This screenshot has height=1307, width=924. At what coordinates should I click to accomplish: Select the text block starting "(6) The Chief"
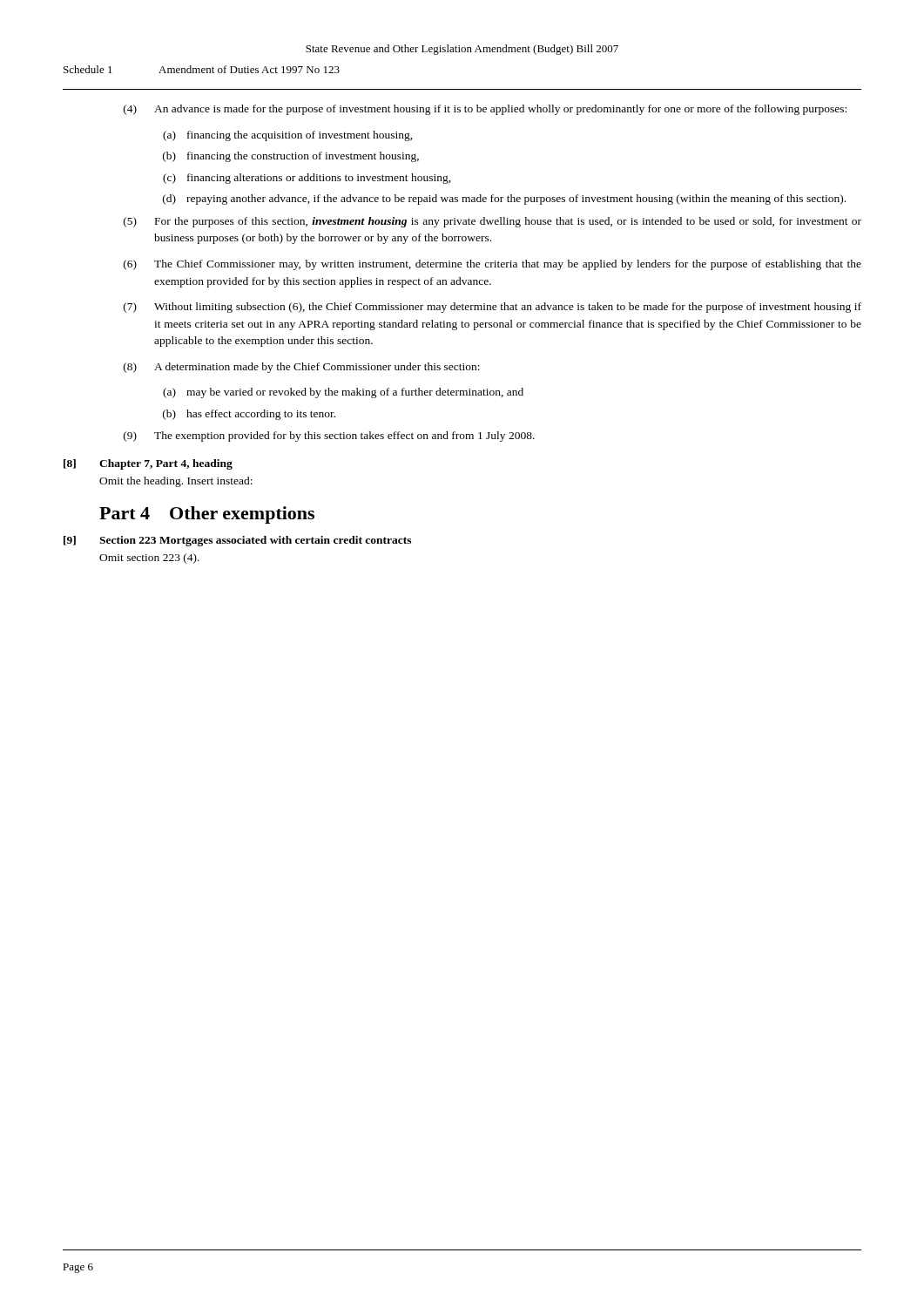click(x=462, y=272)
